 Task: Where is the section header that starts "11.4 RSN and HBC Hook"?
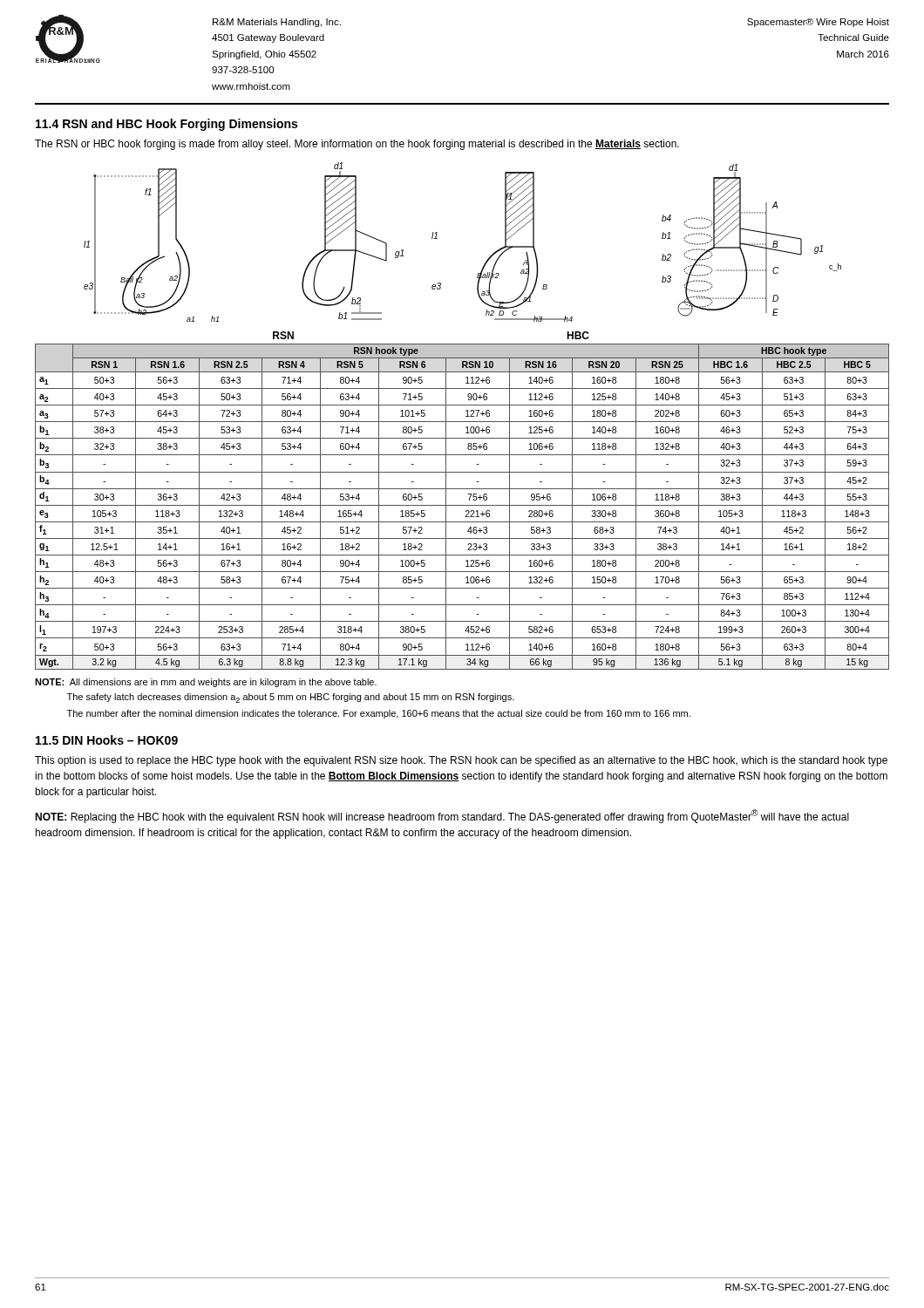coord(166,124)
